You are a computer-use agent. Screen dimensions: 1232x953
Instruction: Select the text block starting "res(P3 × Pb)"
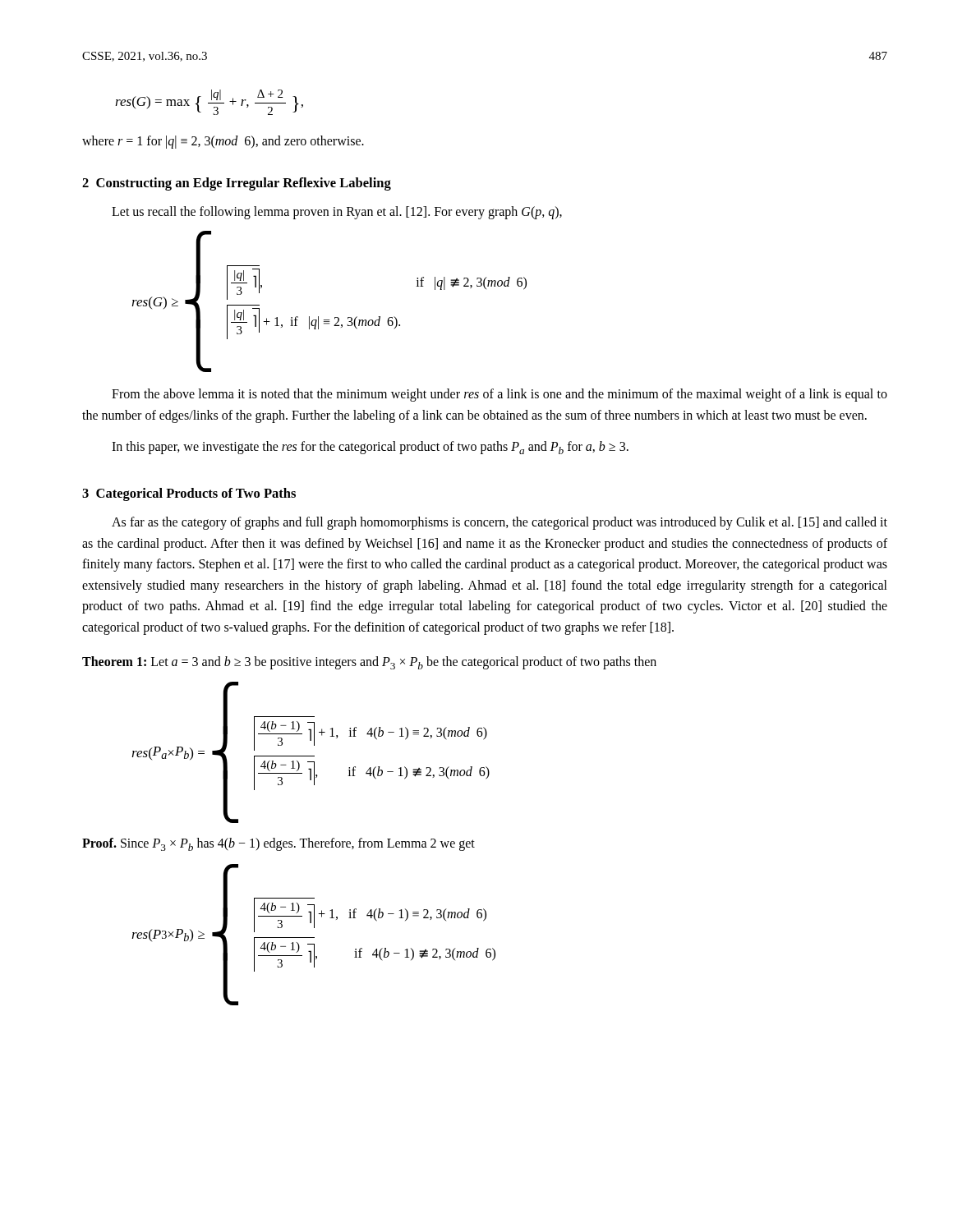coord(316,935)
